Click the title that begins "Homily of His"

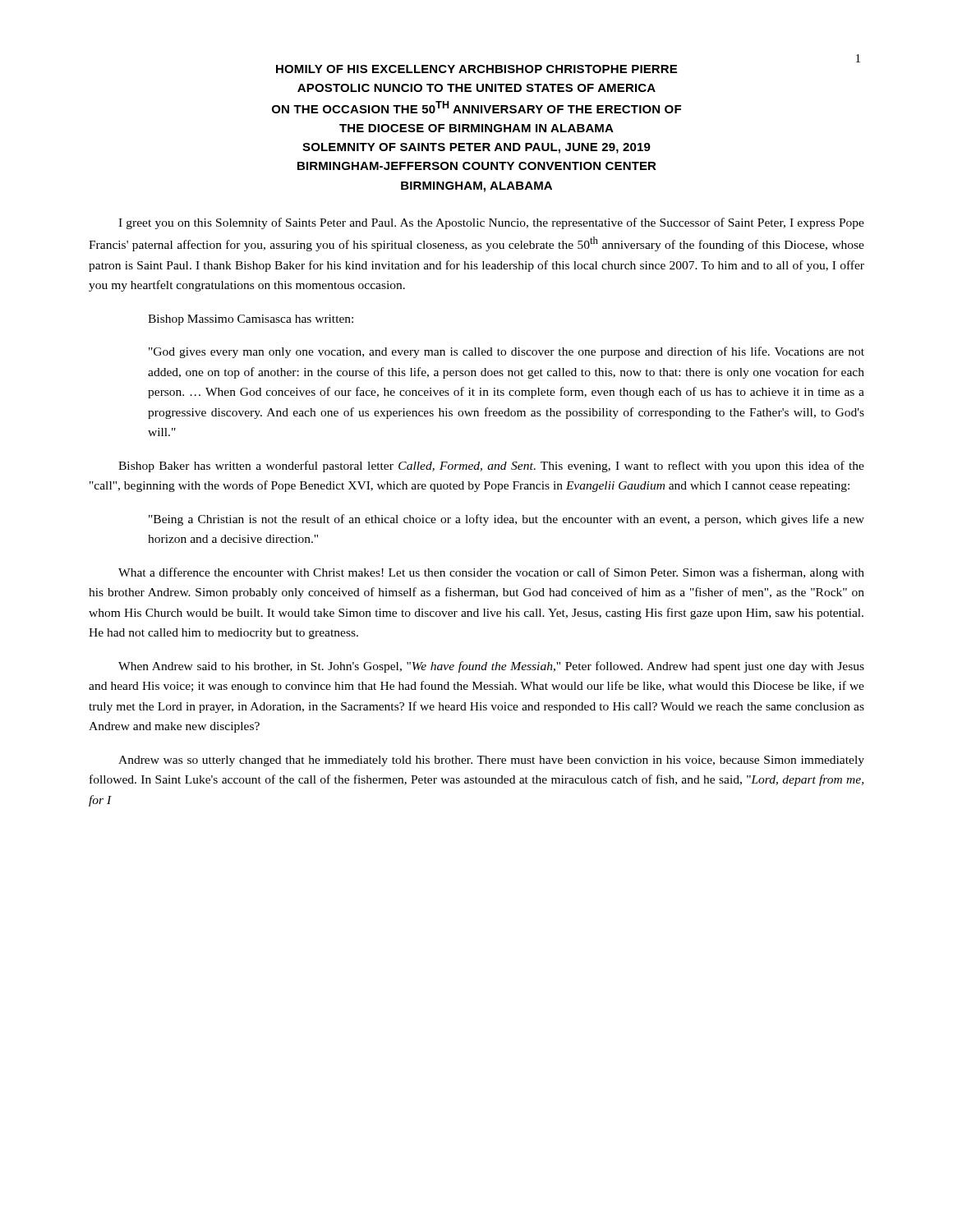(476, 127)
